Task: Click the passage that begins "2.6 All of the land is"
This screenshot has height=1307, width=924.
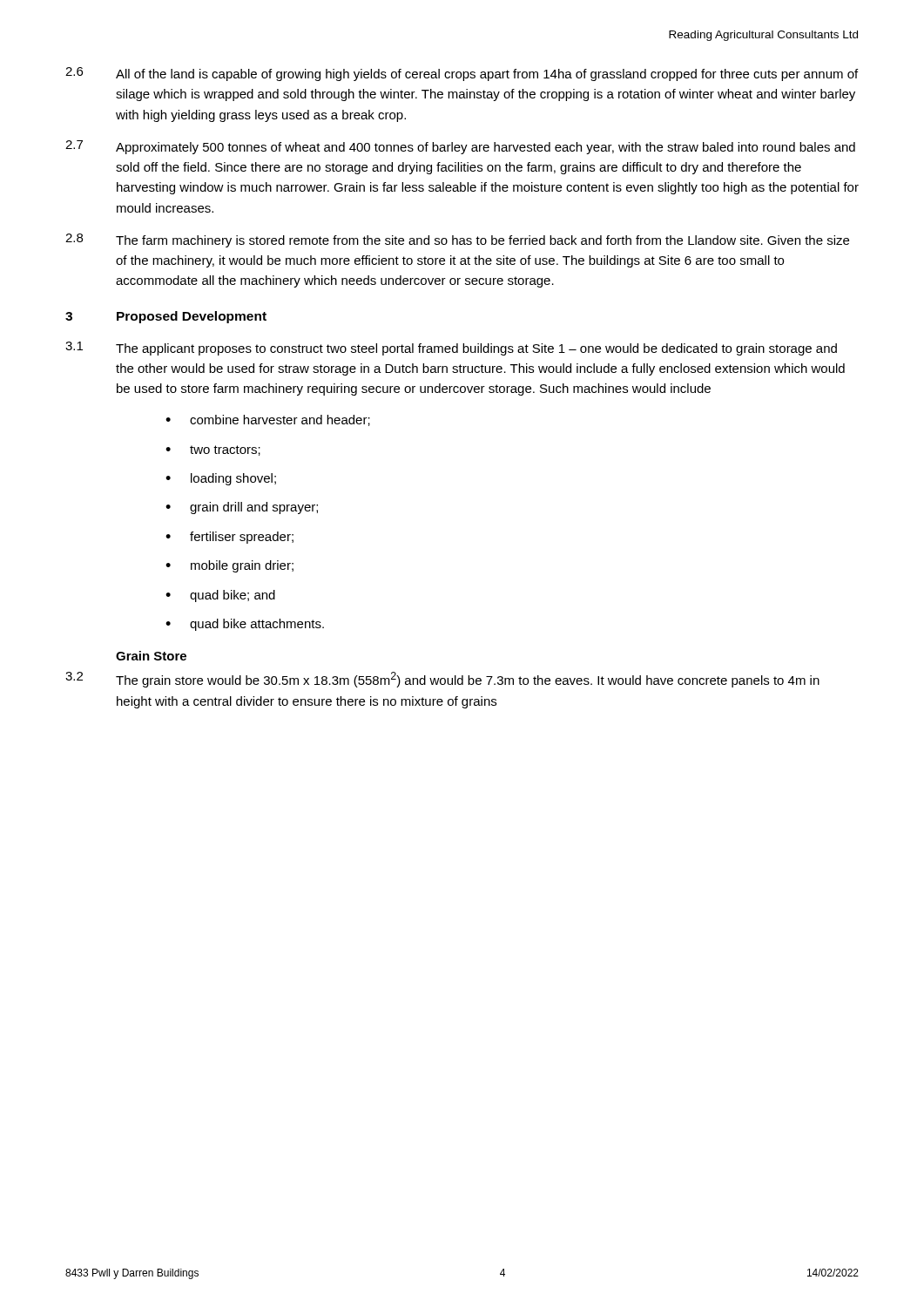Action: 462,94
